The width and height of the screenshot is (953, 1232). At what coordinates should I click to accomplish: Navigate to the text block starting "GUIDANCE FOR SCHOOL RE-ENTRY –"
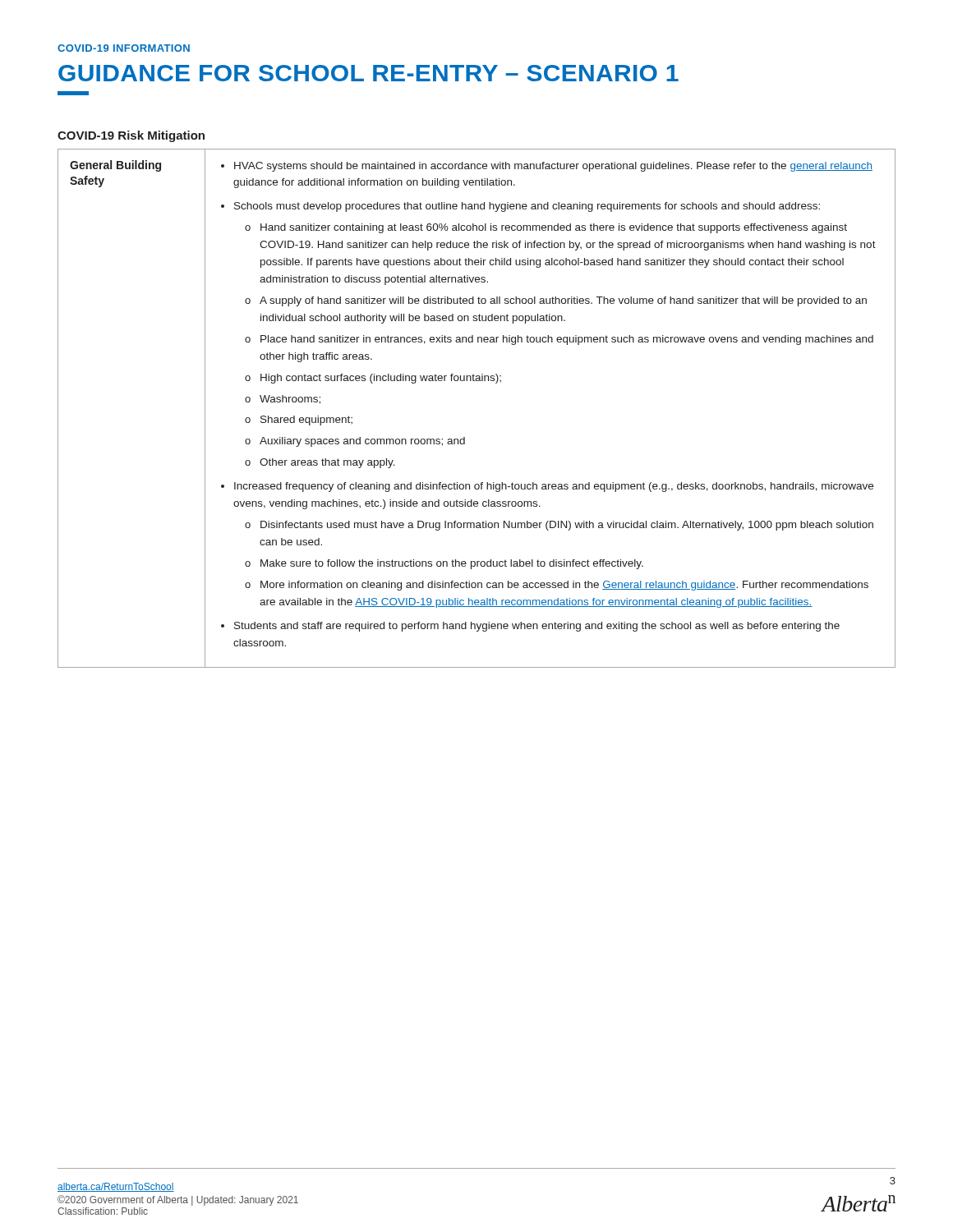coord(476,77)
